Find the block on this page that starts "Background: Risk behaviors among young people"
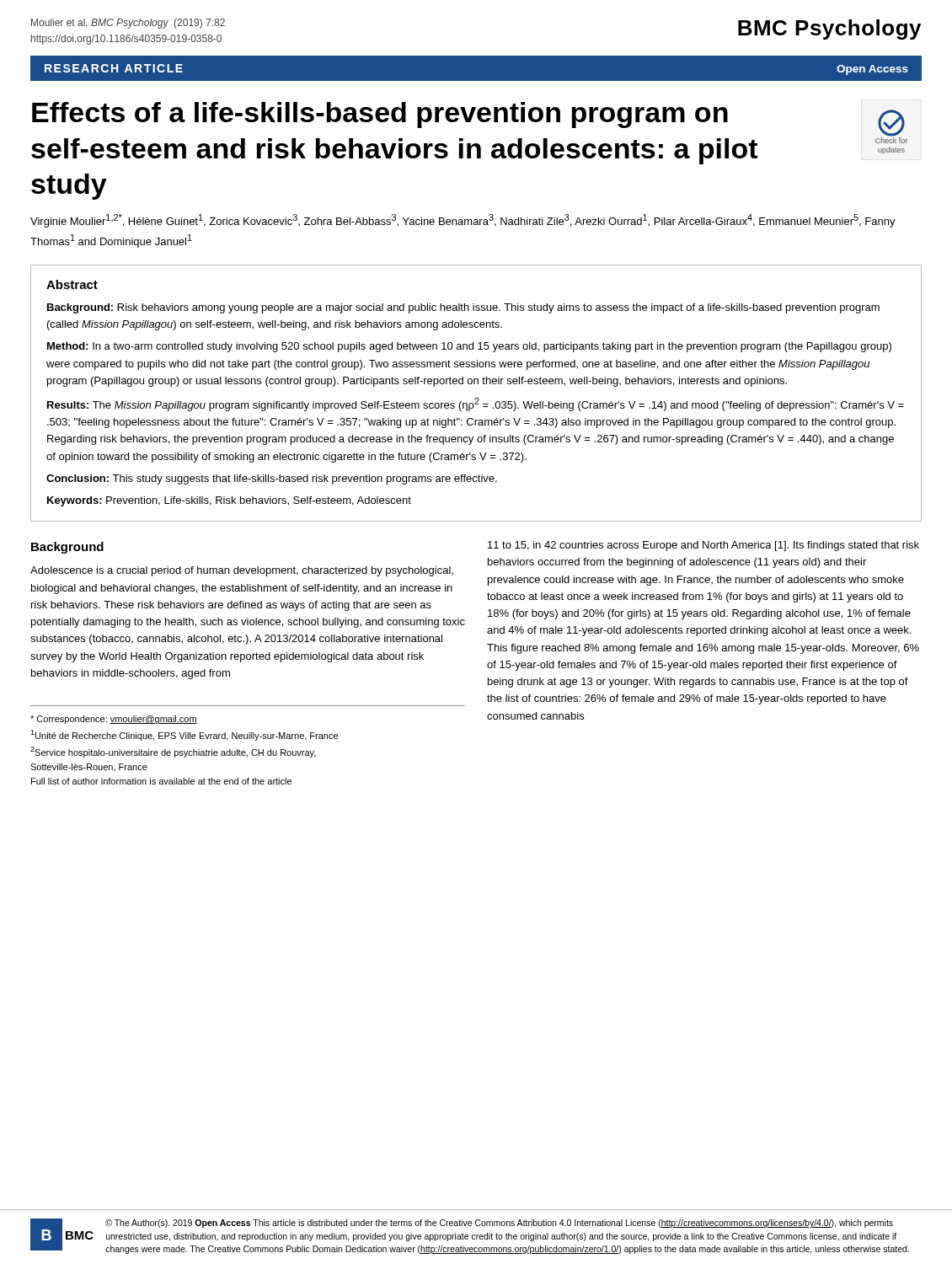The height and width of the screenshot is (1264, 952). click(463, 316)
